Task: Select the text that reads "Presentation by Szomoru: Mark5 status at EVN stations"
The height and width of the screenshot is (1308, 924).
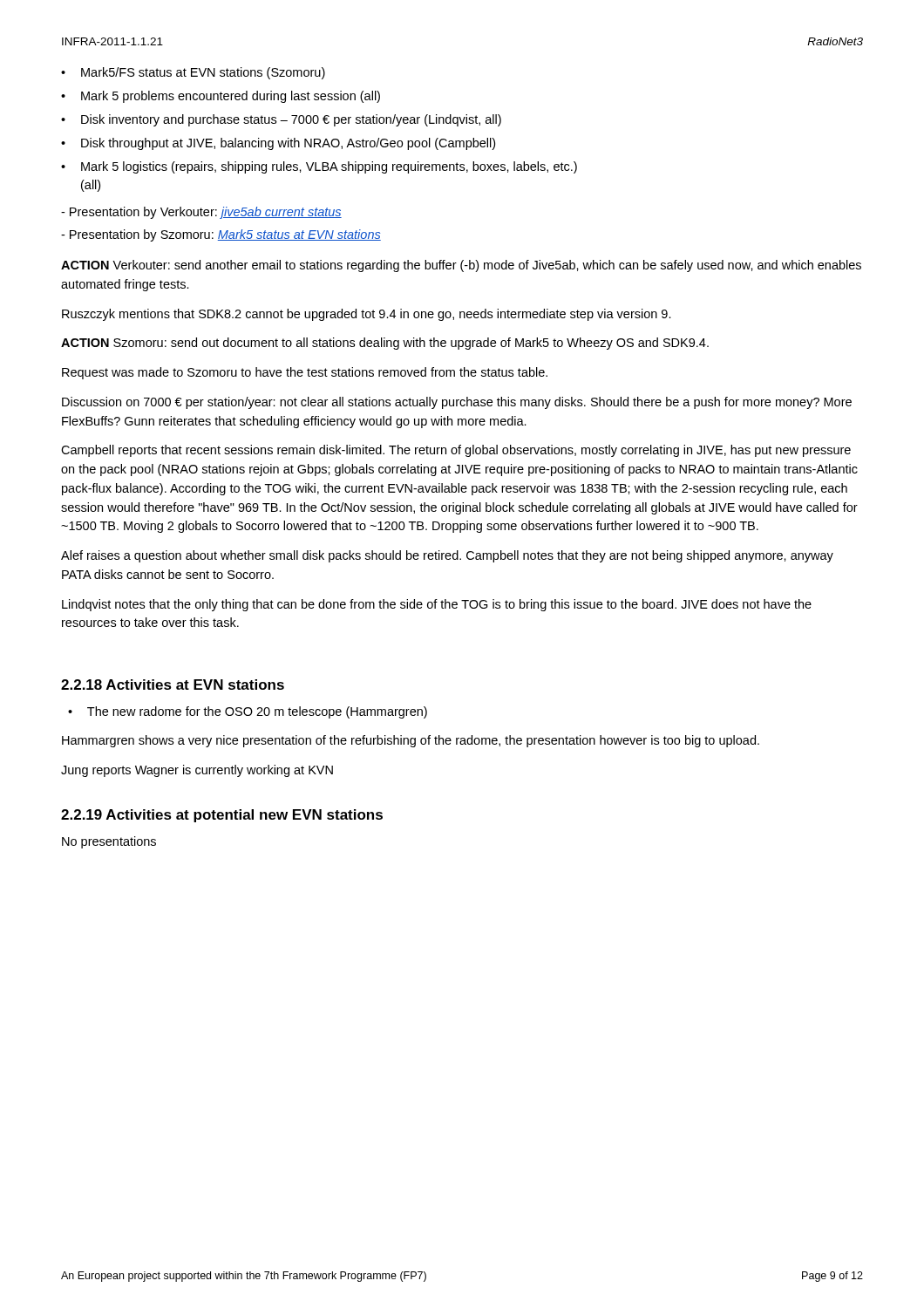Action: pyautogui.click(x=221, y=235)
